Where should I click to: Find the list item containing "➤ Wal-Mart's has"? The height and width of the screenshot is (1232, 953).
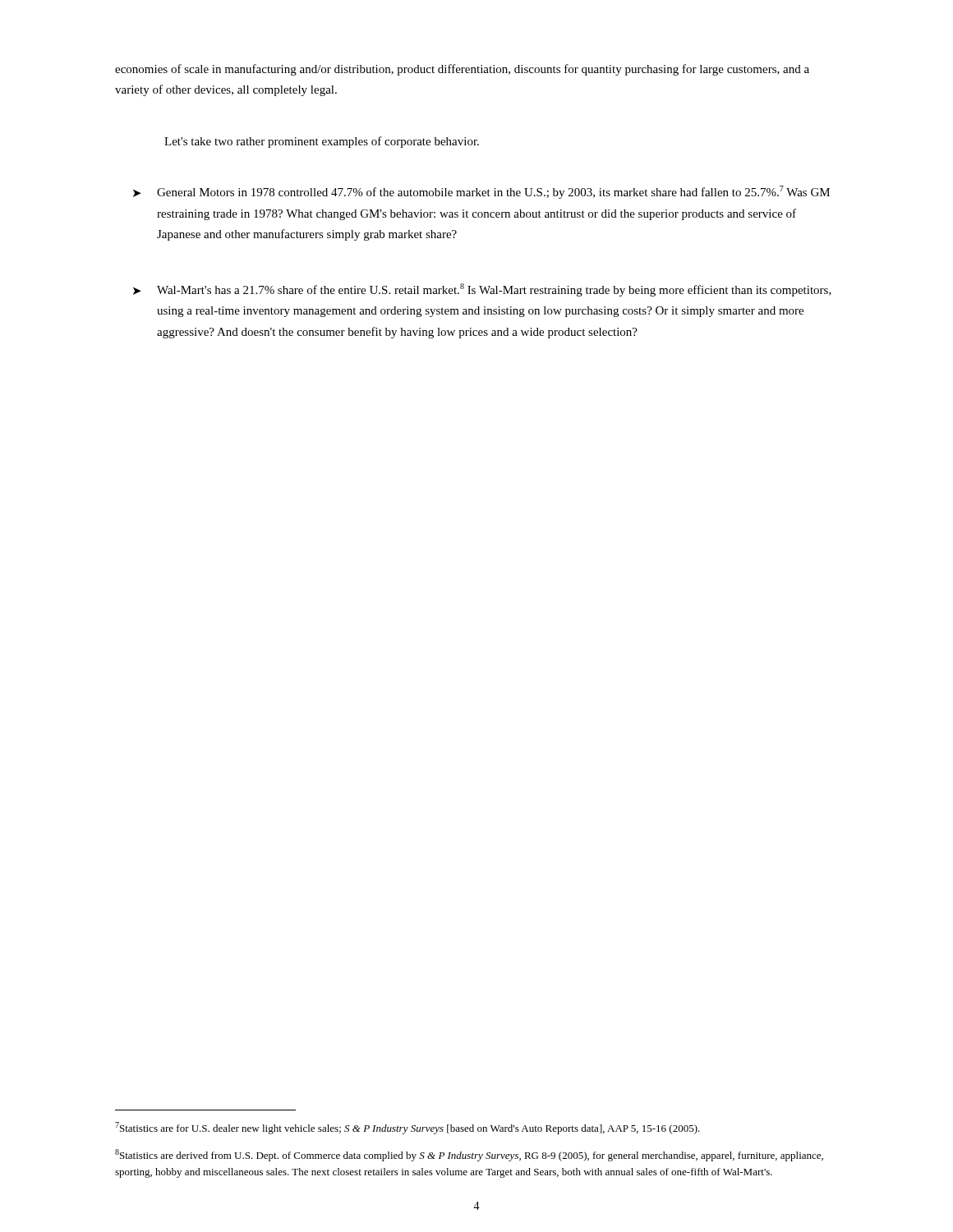(485, 311)
